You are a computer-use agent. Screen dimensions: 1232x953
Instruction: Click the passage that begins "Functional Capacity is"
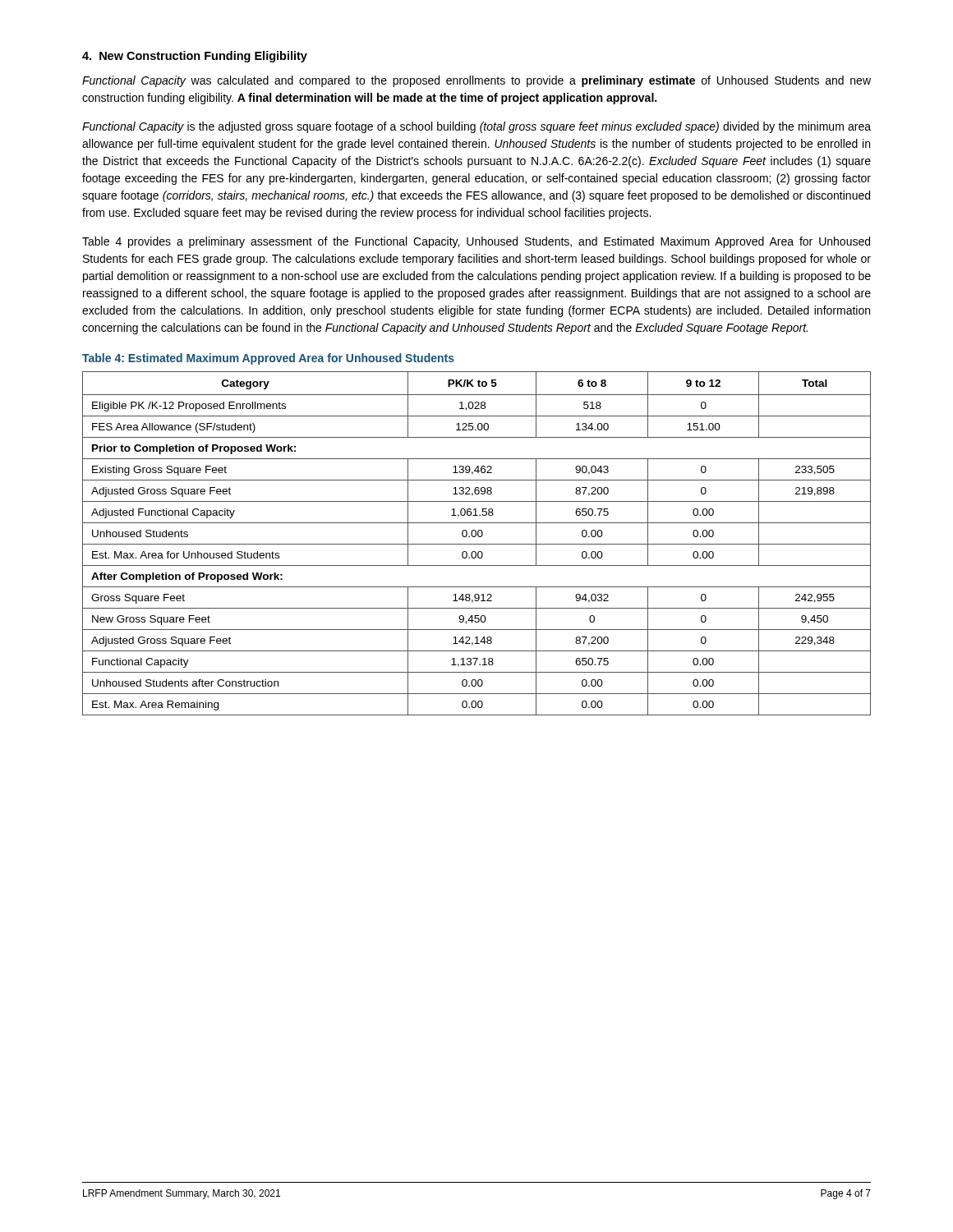pos(476,170)
